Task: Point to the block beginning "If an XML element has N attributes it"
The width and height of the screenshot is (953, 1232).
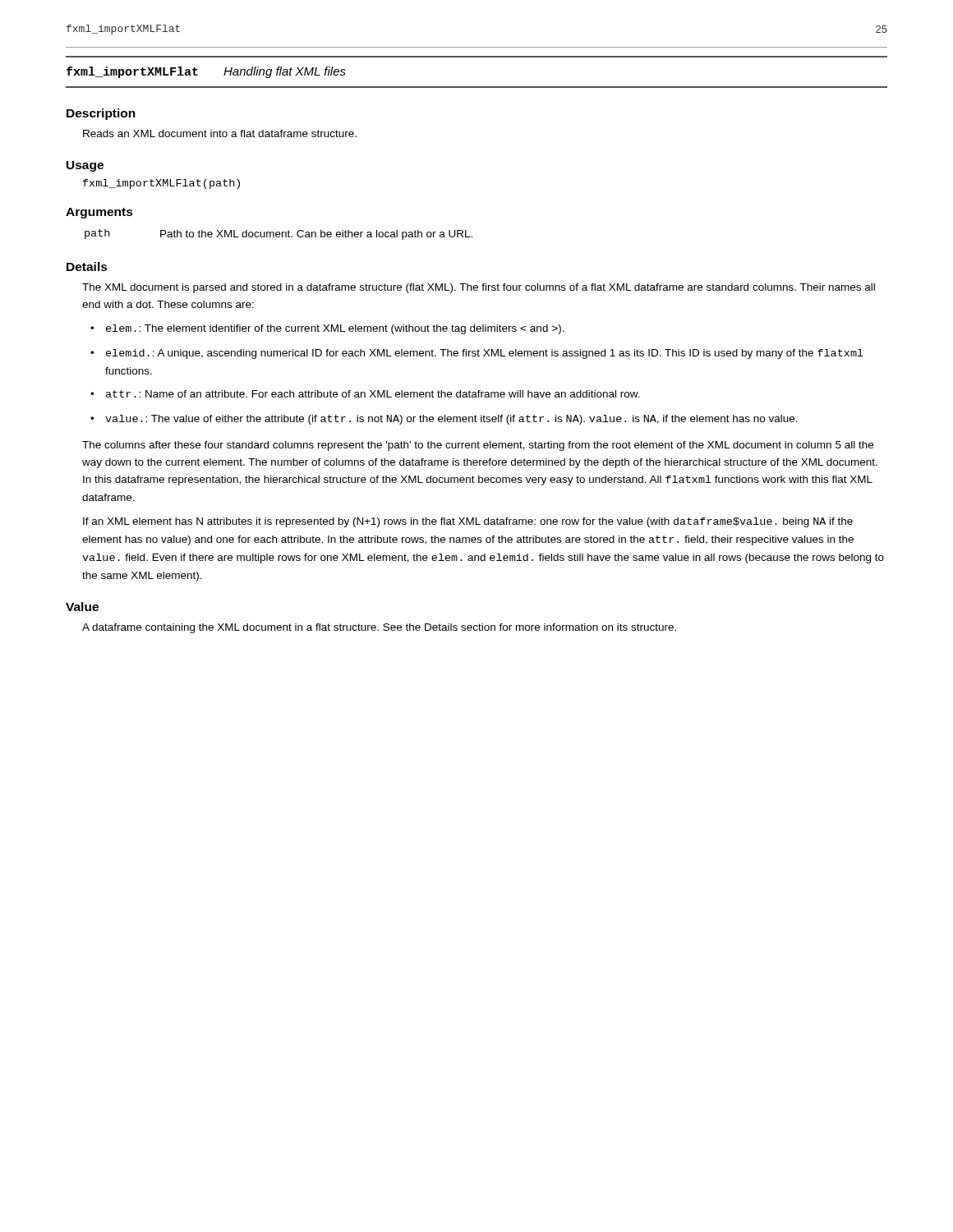Action: coord(483,548)
